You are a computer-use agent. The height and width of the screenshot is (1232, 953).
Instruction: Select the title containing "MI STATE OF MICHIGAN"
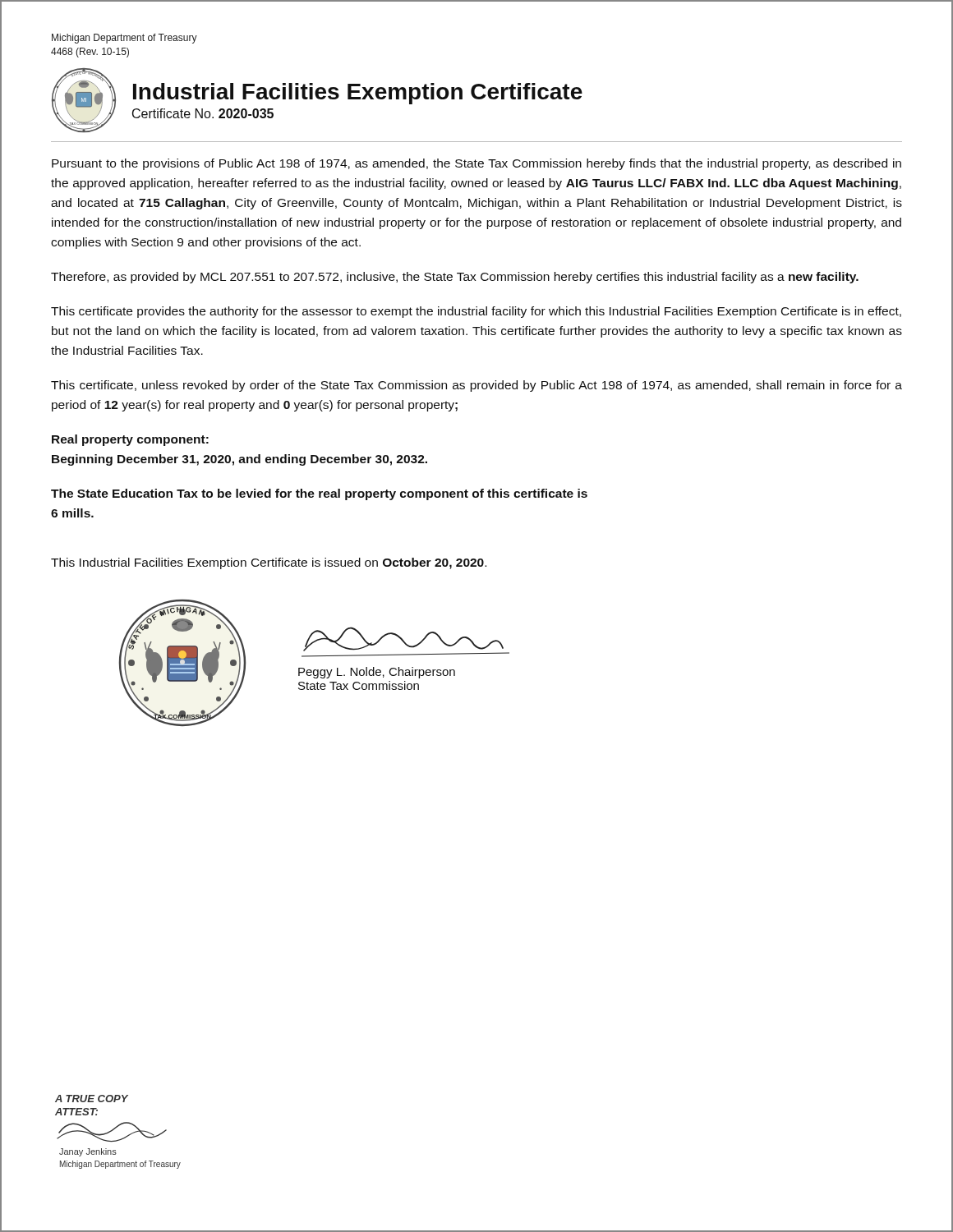317,100
